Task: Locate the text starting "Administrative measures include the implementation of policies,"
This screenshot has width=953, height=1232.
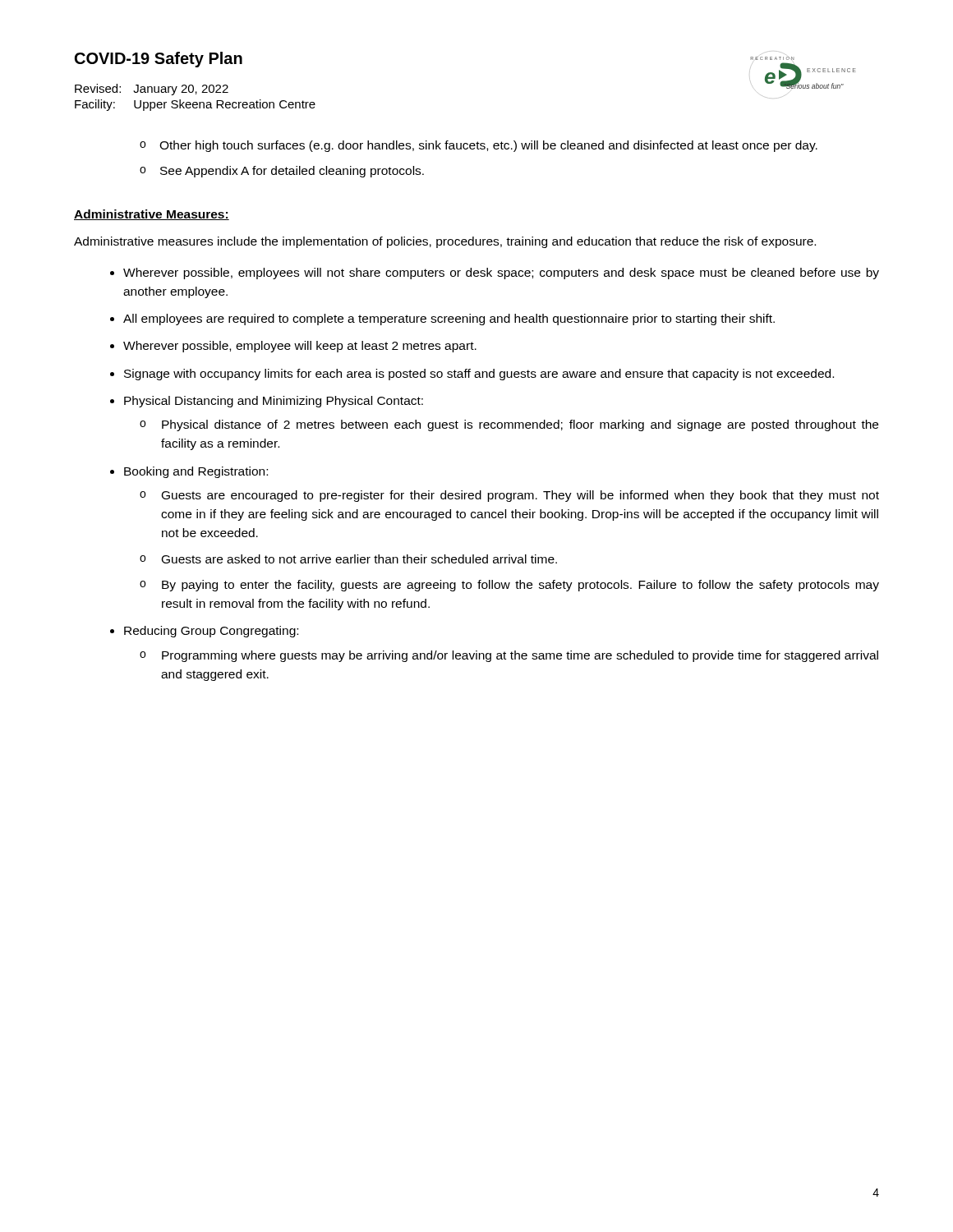Action: coord(446,241)
